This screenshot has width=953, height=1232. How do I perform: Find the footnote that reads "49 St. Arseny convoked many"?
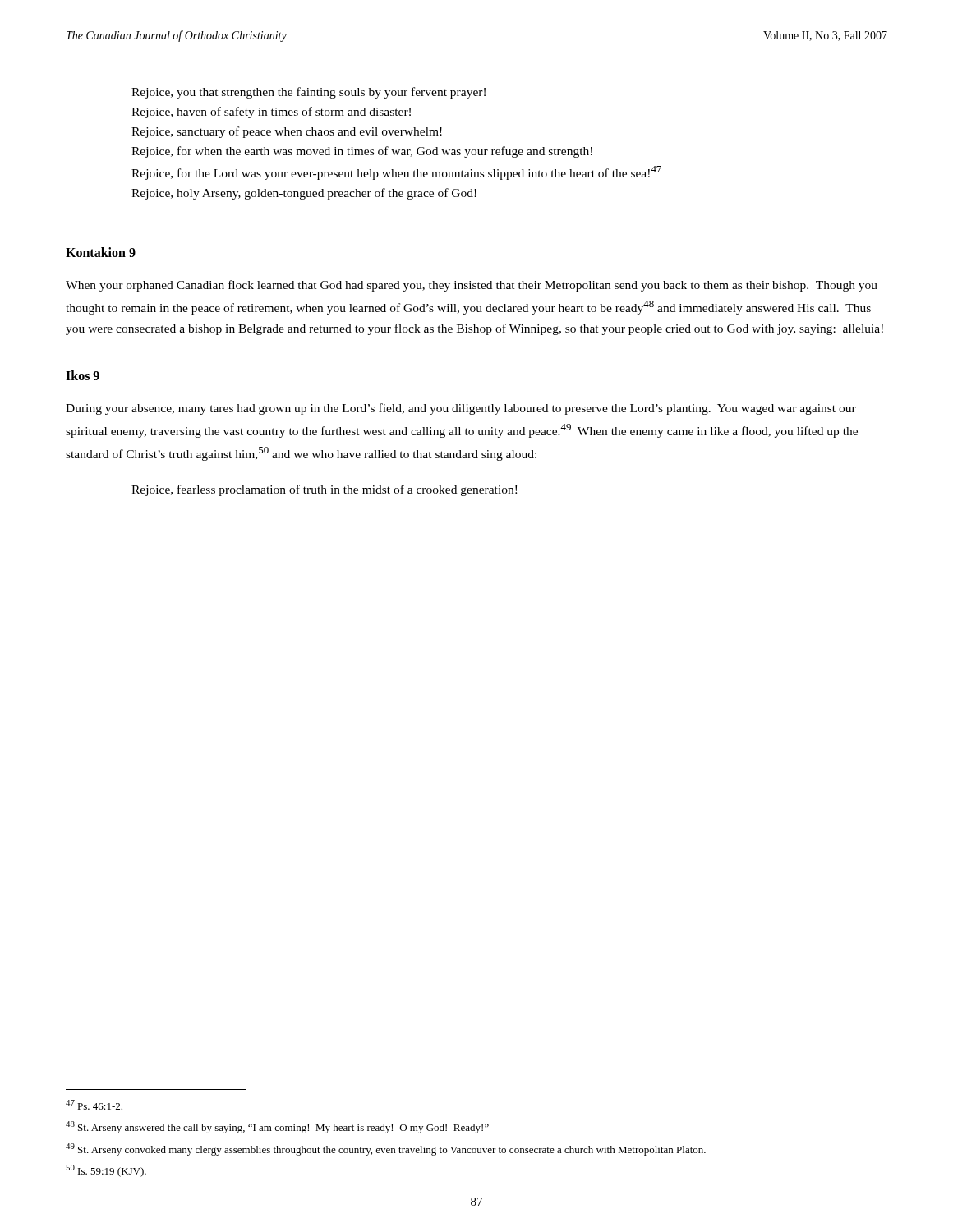pos(386,1148)
